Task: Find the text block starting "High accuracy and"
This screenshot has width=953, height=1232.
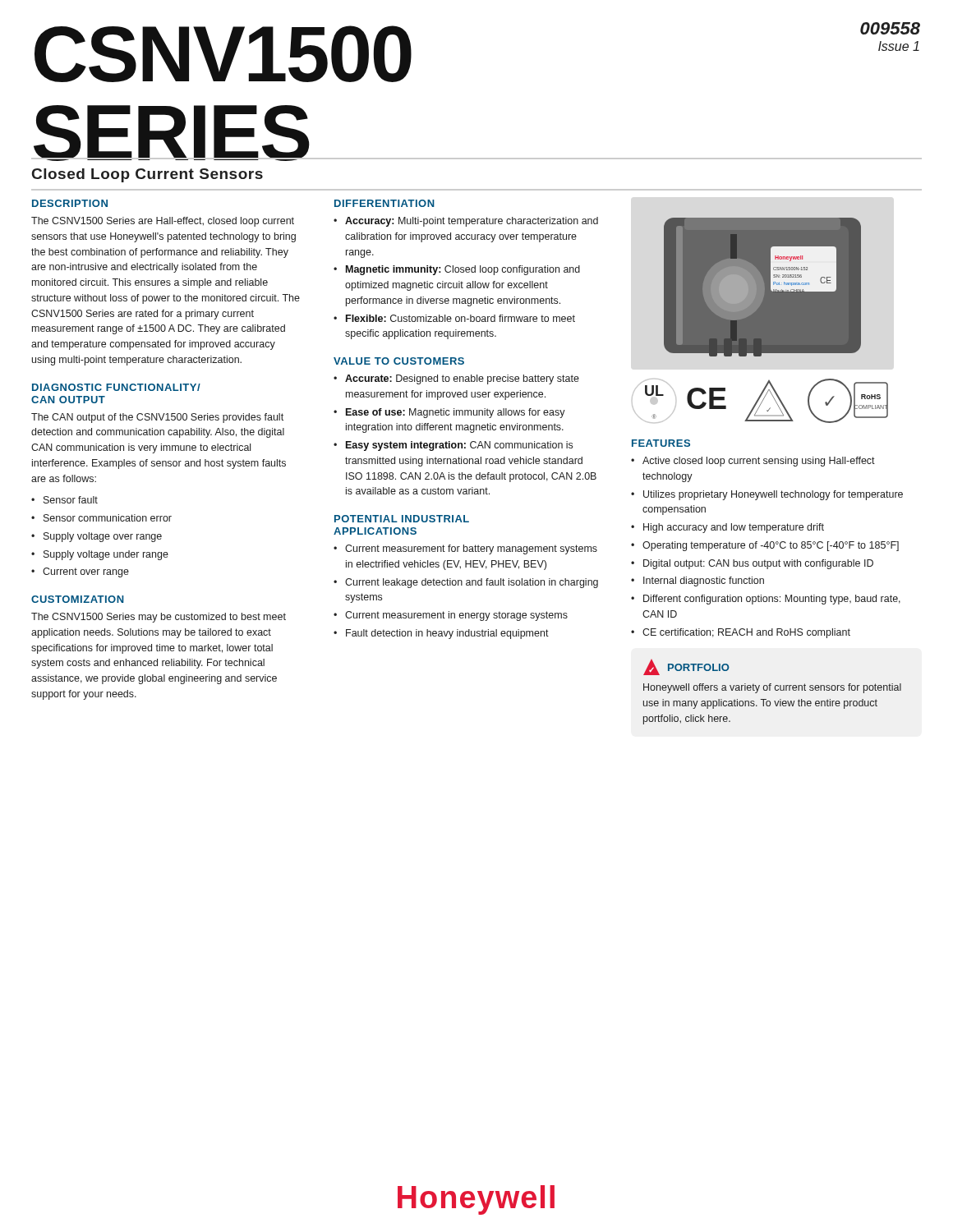Action: coord(733,527)
